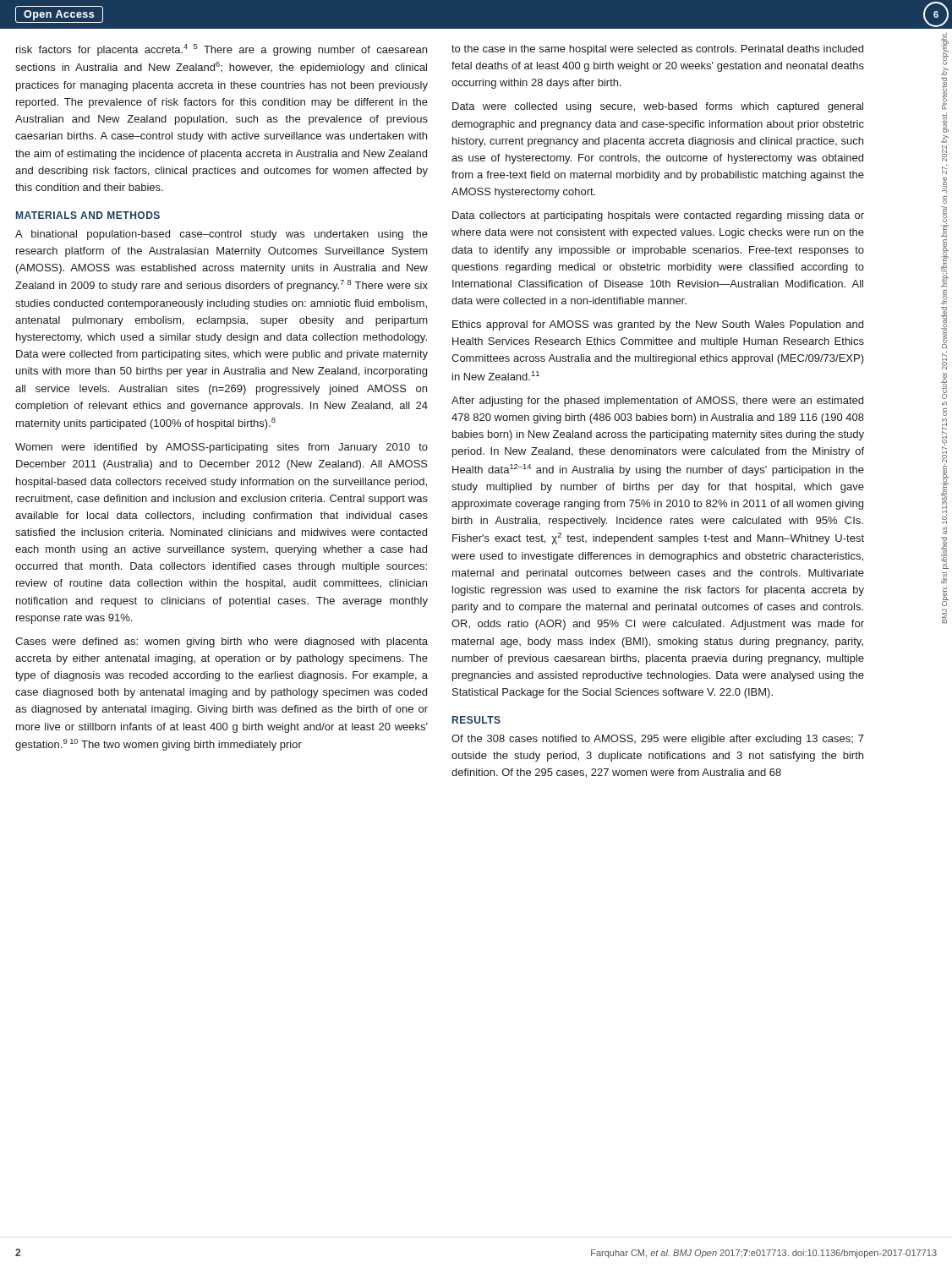Screen dimensions: 1268x952
Task: Point to the text block starting "Women were identified by AMOSS-participating sites"
Action: (x=222, y=532)
